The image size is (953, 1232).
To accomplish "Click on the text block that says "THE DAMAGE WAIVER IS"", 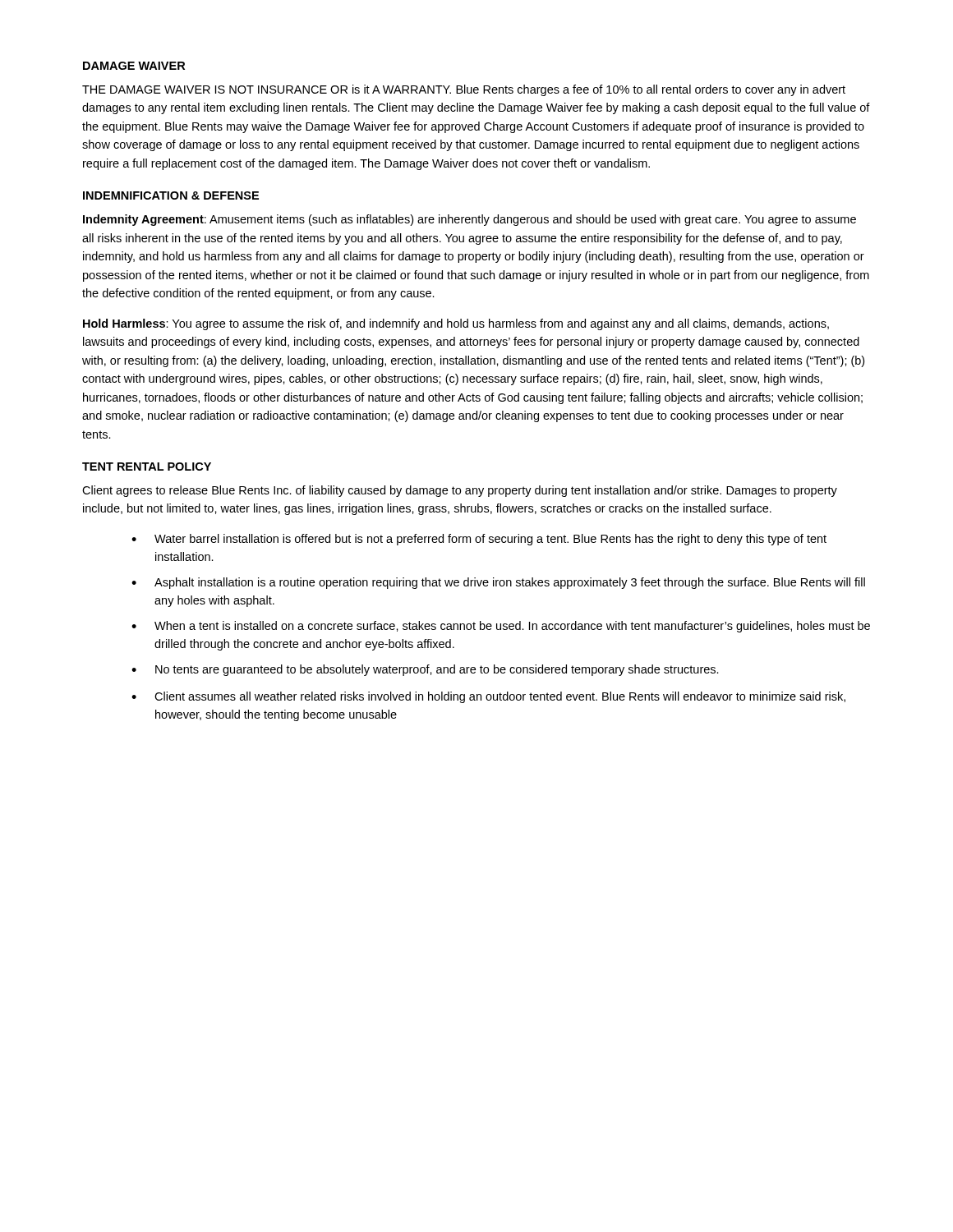I will [476, 126].
